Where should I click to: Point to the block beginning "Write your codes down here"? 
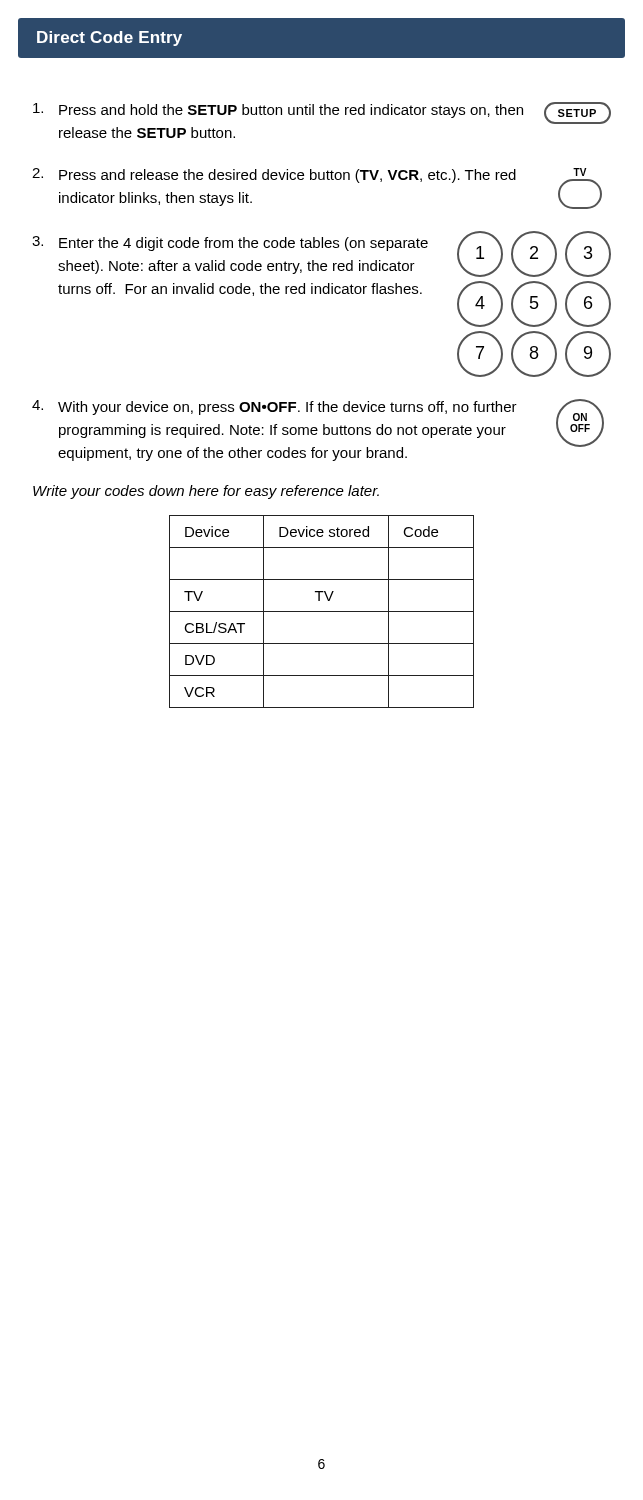click(206, 491)
